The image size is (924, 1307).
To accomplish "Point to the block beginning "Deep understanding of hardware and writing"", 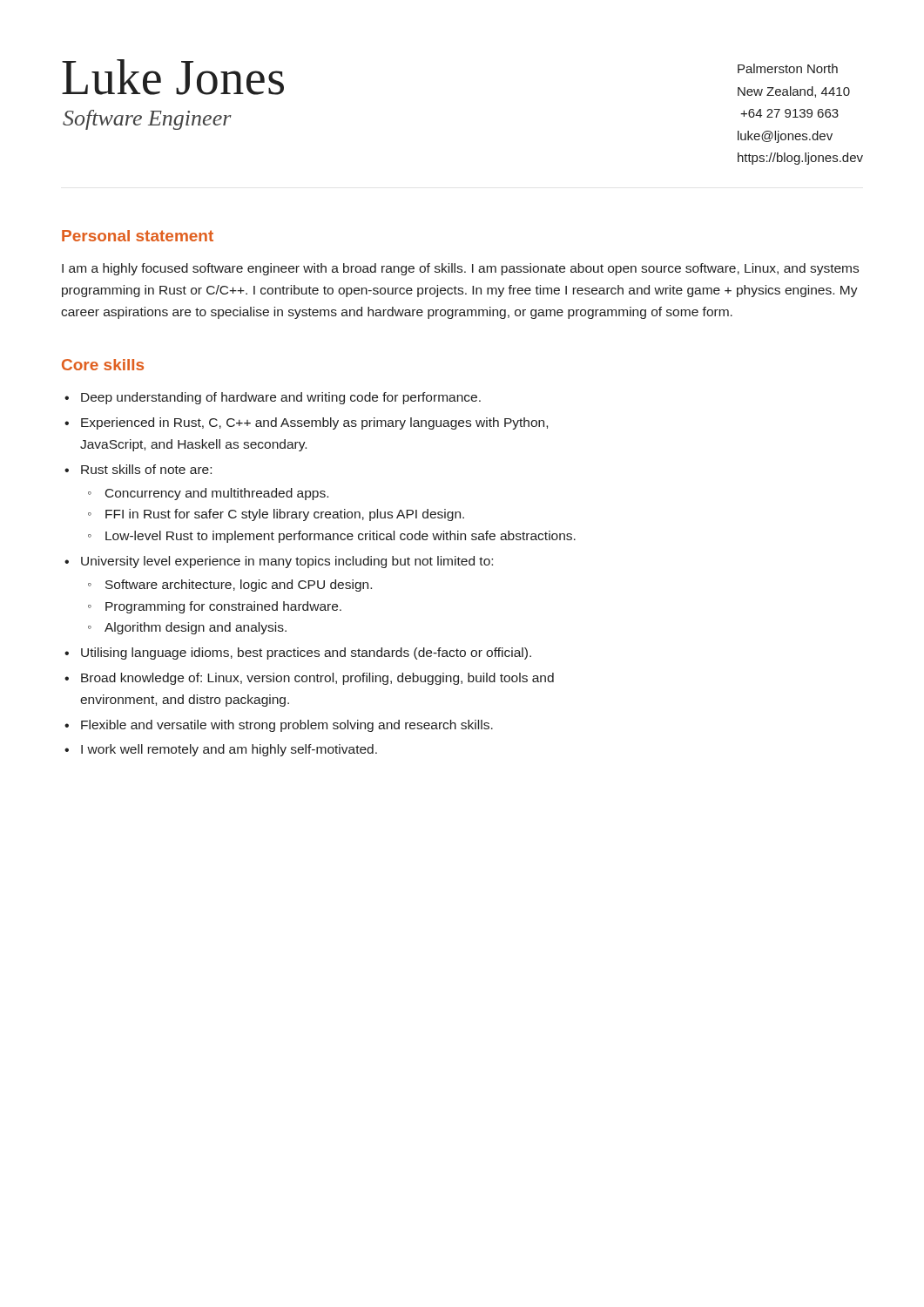I will coord(281,397).
